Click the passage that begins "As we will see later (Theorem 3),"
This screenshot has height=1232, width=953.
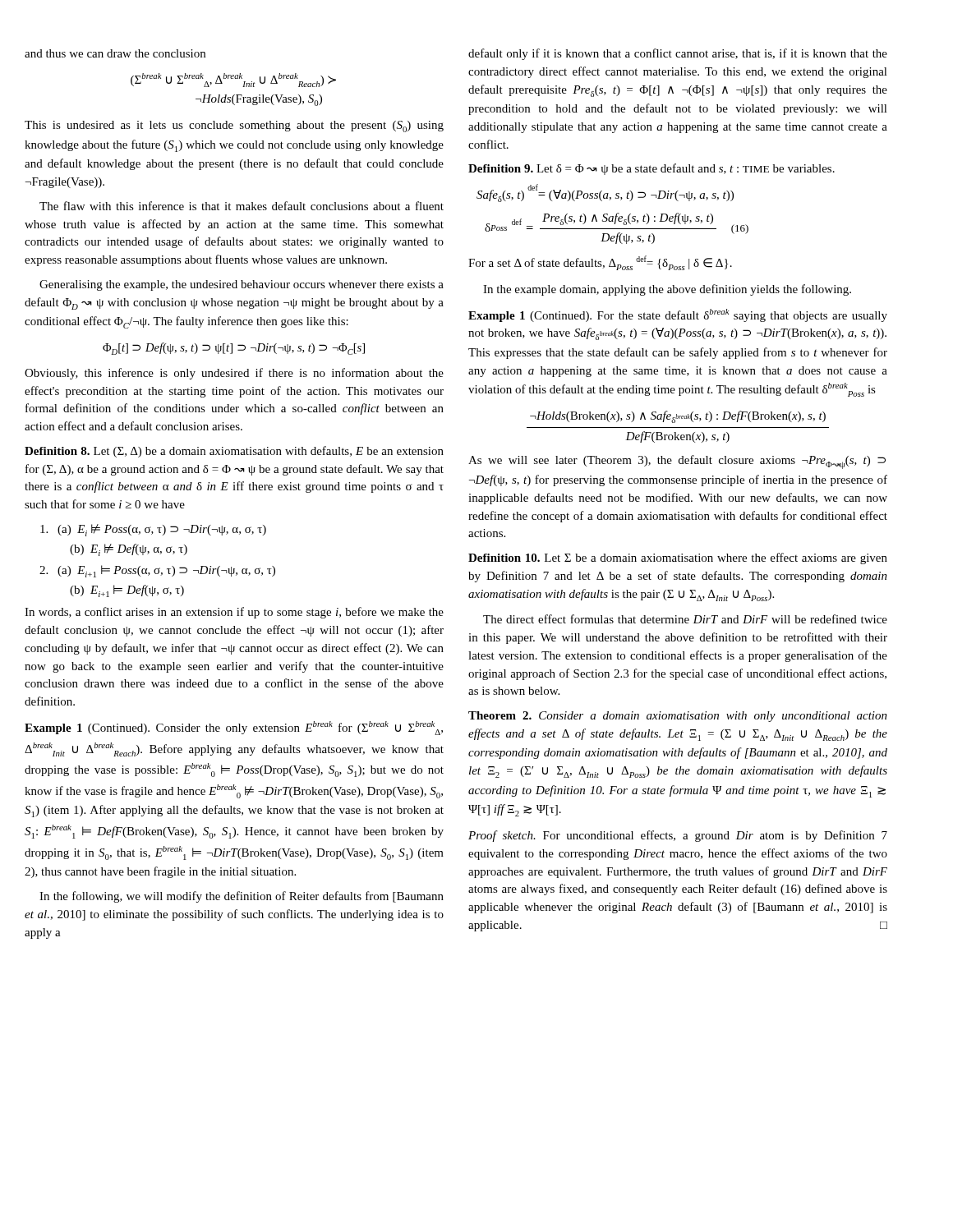(x=678, y=498)
